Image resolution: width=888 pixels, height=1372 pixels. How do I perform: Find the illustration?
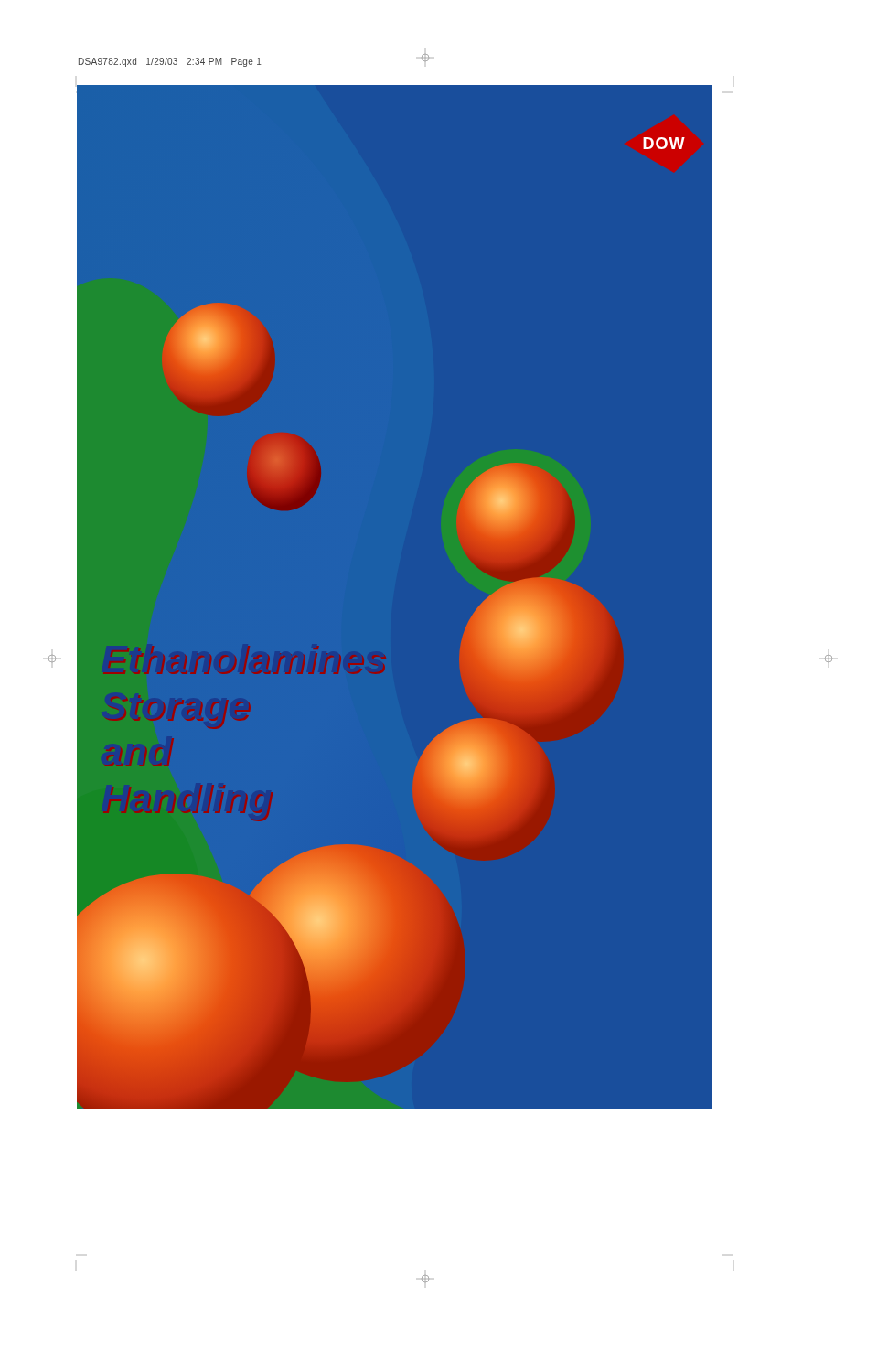click(x=395, y=597)
